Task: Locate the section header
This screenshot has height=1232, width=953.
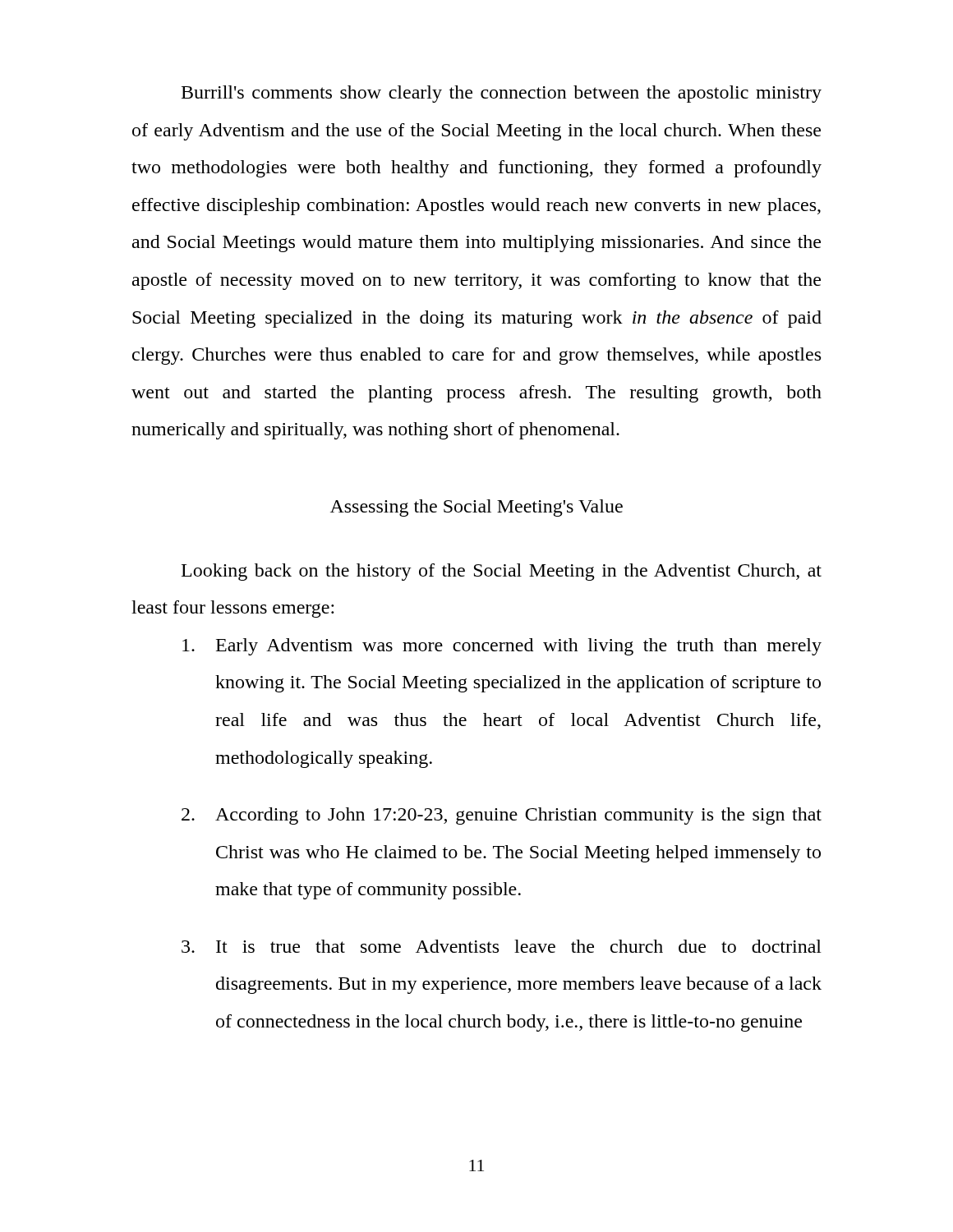Action: (x=476, y=506)
